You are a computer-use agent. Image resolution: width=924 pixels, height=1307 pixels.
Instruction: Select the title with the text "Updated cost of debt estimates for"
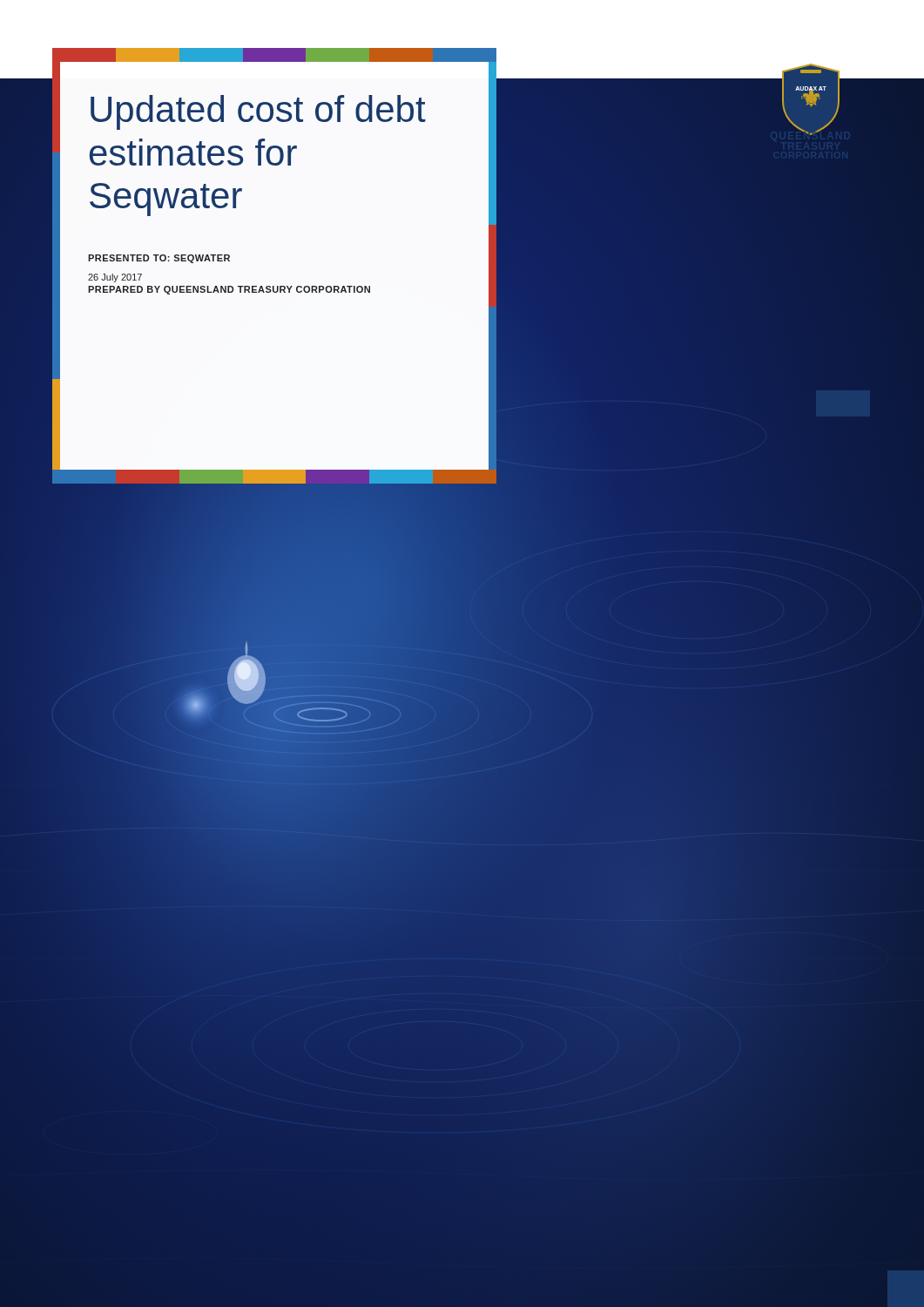(257, 153)
